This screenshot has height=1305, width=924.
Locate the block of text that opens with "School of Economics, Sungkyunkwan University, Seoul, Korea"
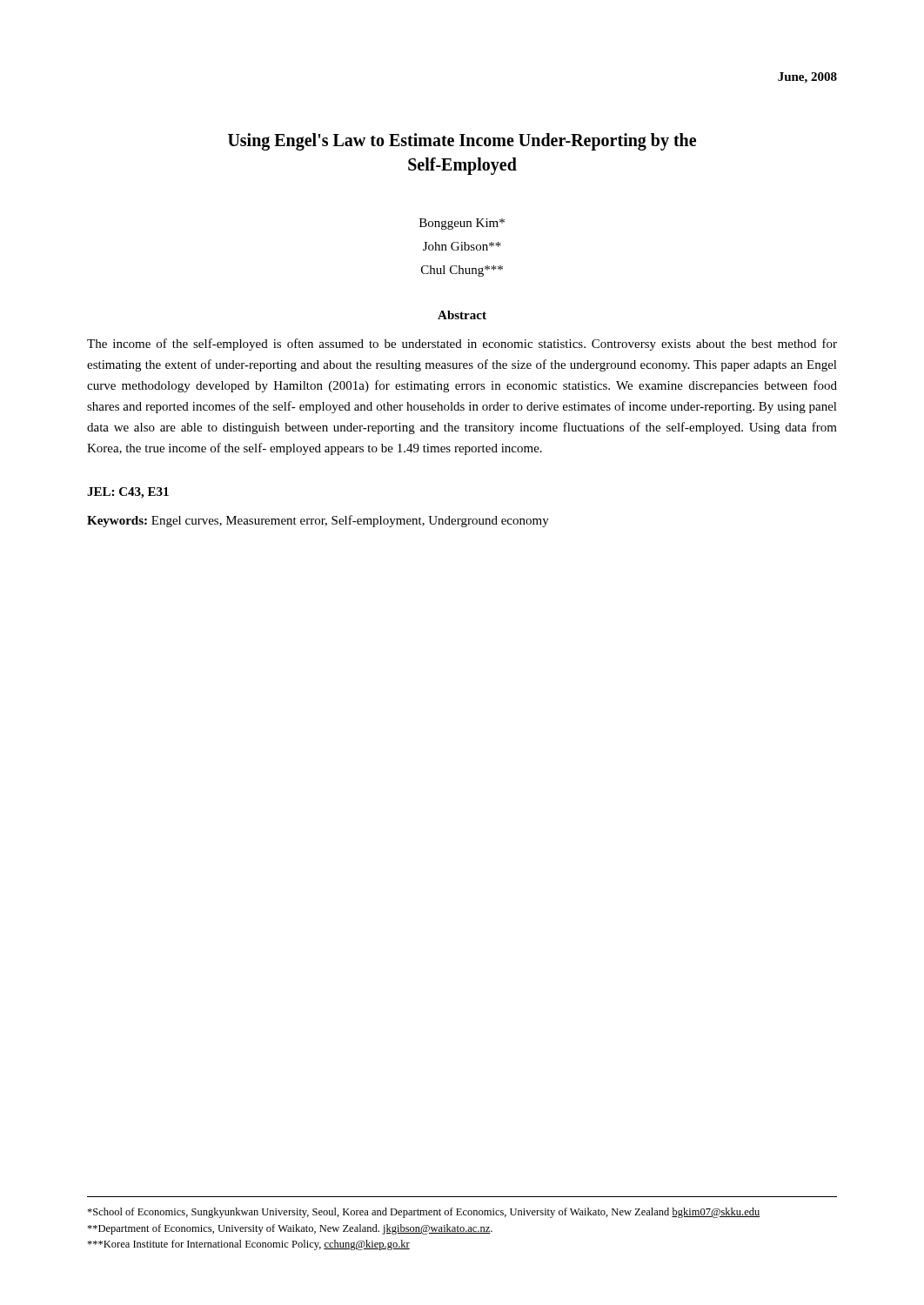point(423,1228)
